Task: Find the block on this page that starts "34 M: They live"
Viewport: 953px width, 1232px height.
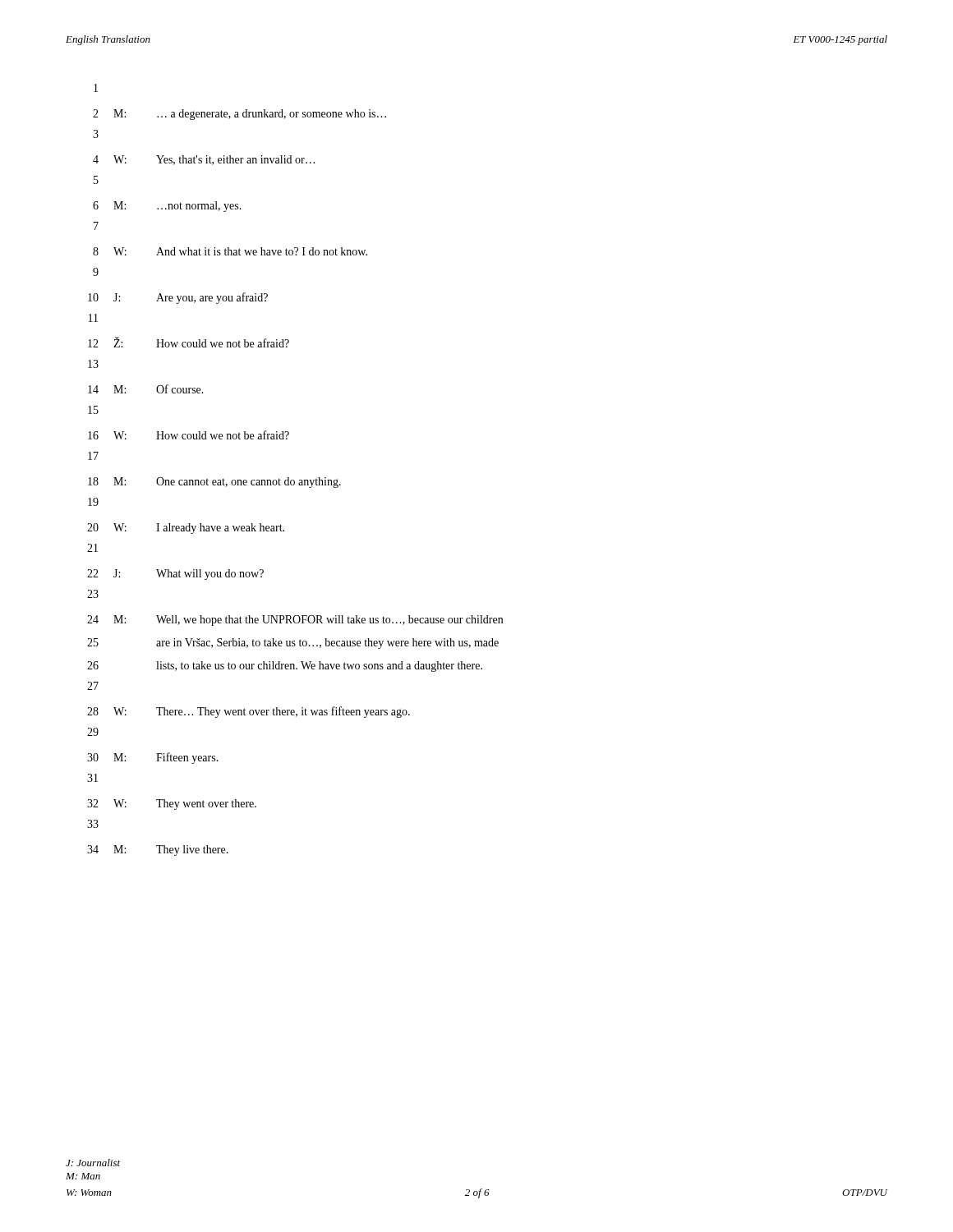Action: click(x=158, y=850)
